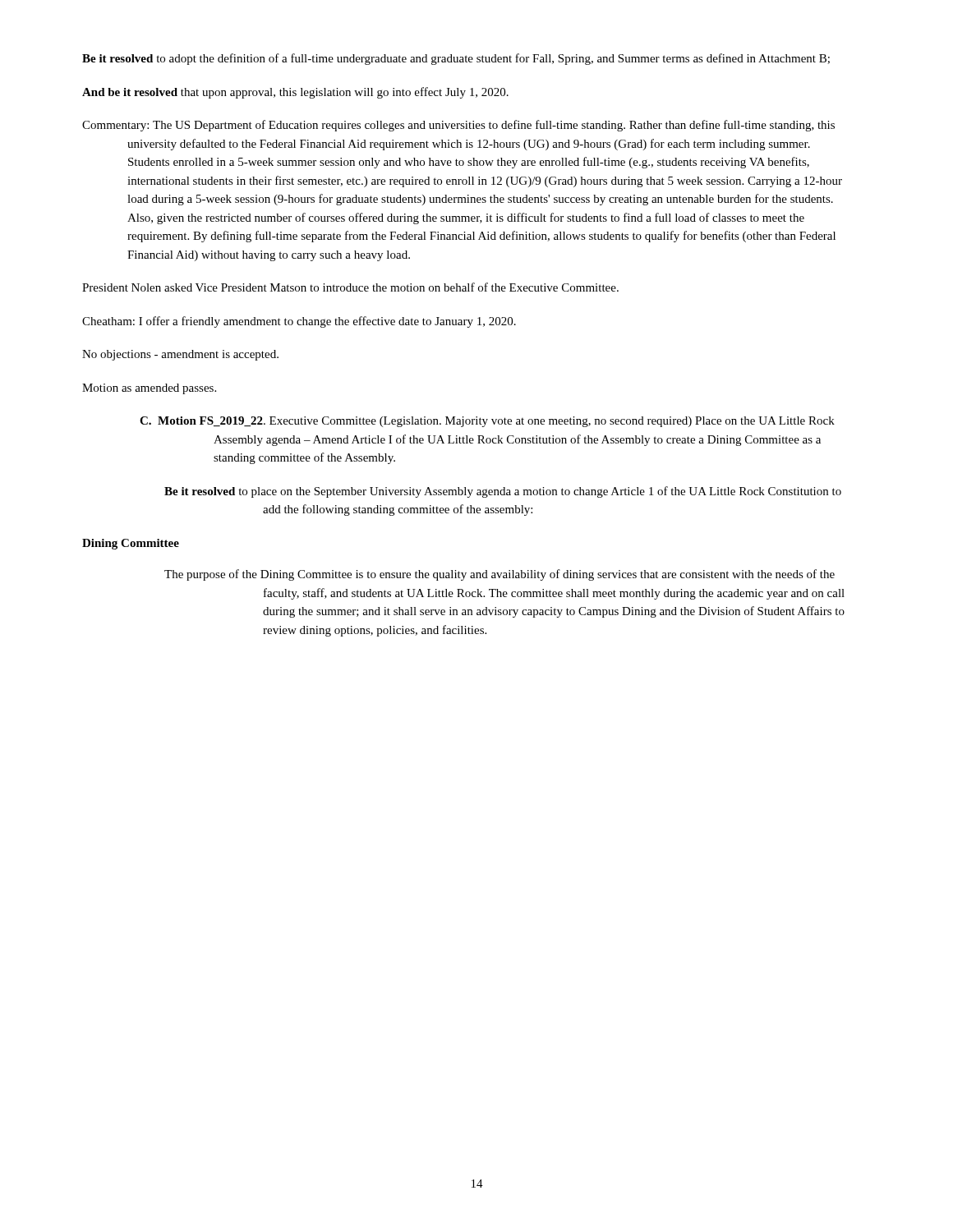Find the list item containing "C. Motion FS_2019_22. Executive Committee"
953x1232 pixels.
(487, 439)
